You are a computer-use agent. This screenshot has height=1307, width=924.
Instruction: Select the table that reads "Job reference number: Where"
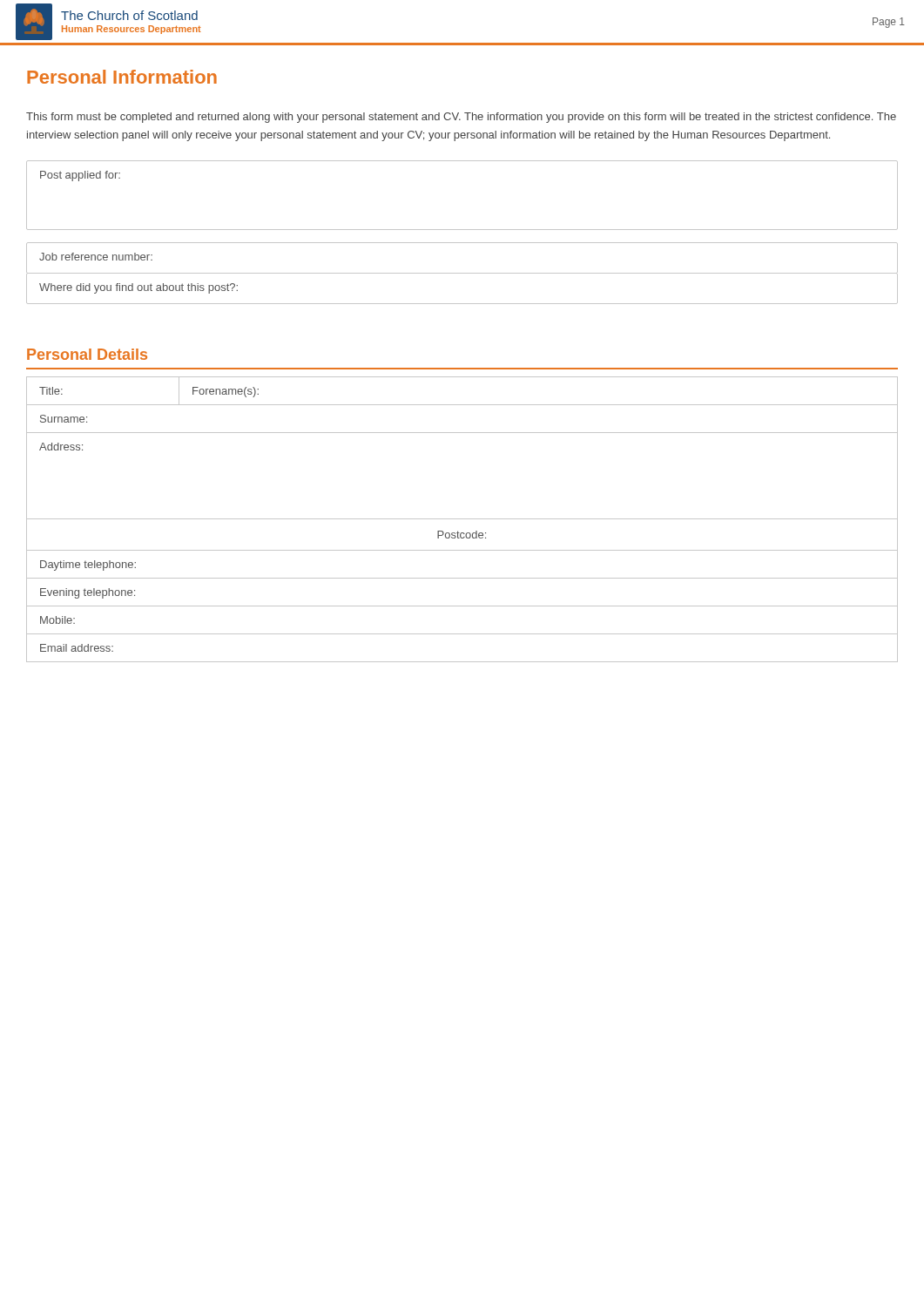click(x=462, y=273)
